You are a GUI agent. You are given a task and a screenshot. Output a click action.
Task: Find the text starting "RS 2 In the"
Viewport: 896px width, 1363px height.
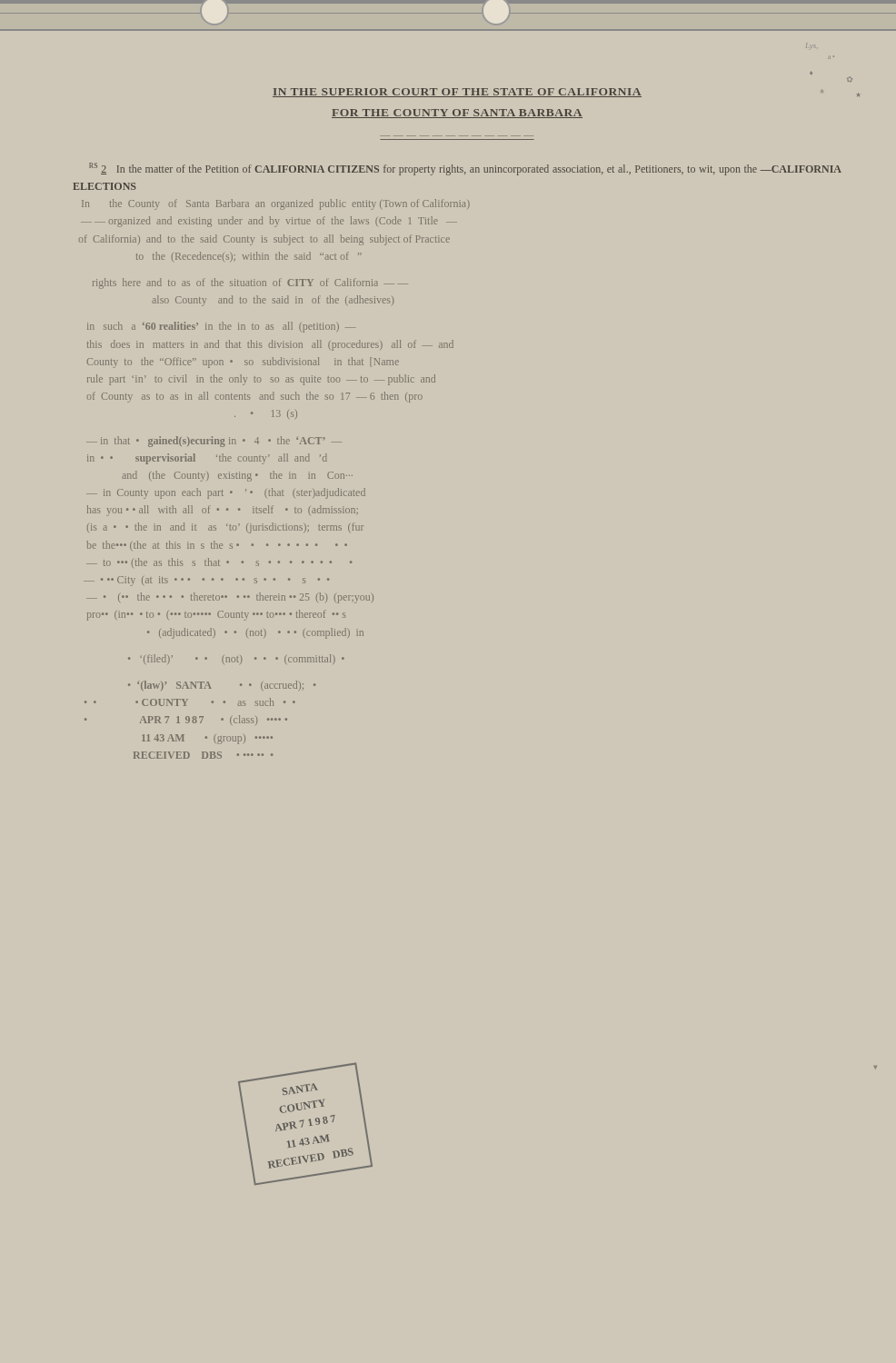coord(457,212)
